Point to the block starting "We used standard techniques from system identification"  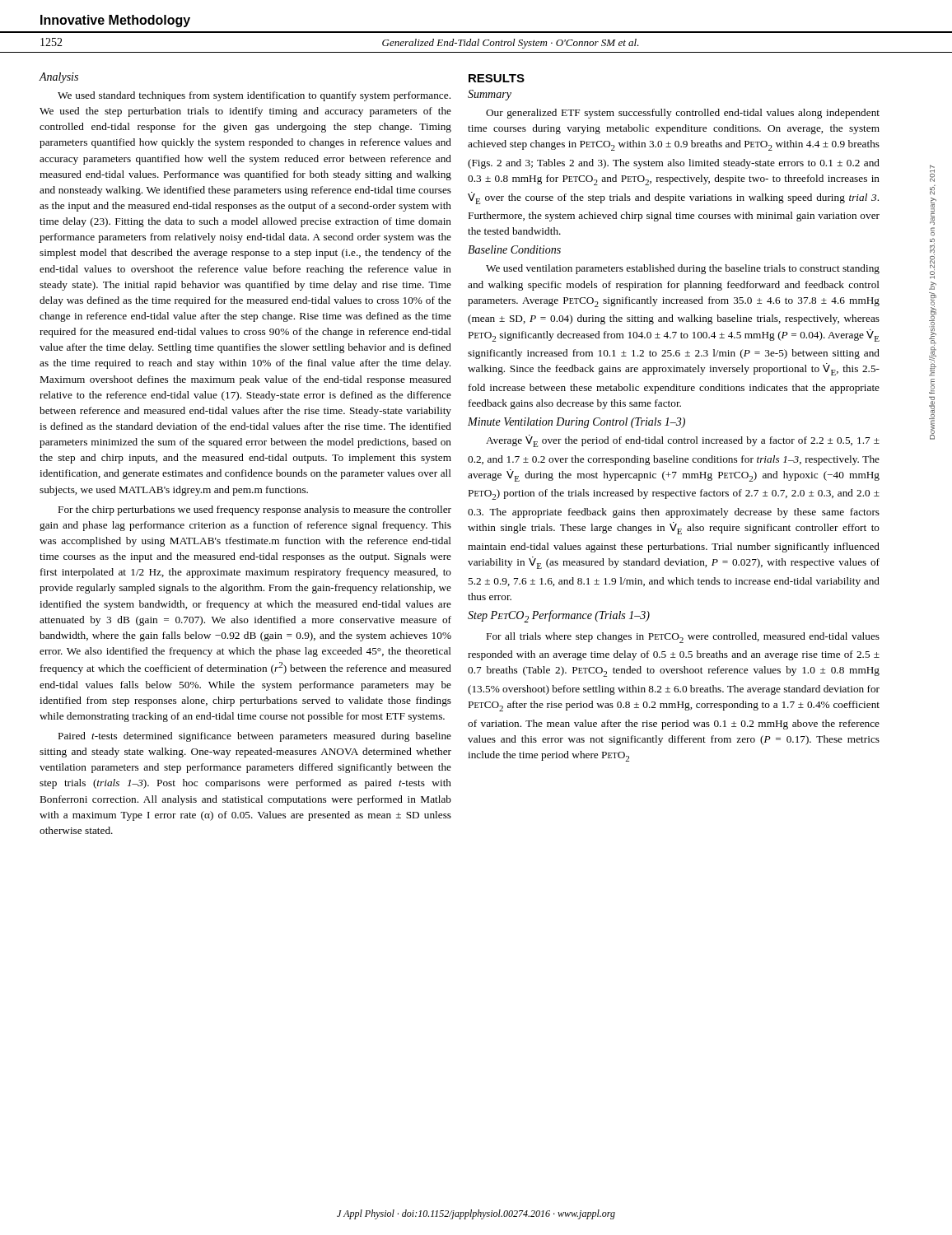(x=245, y=292)
